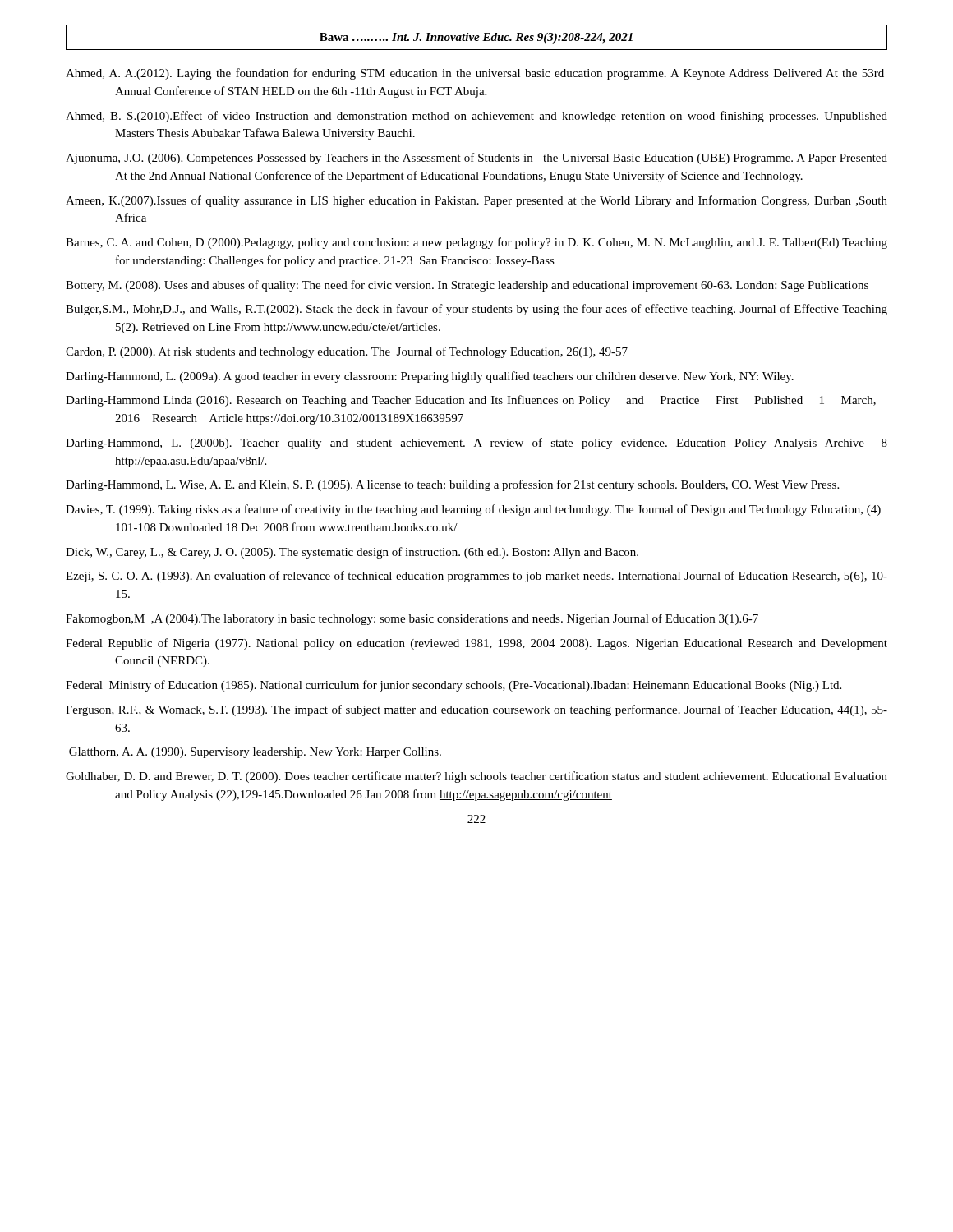Locate the element starting "Darling-Hammond, L. (2009a). A good teacher"
Viewport: 953px width, 1232px height.
[430, 376]
